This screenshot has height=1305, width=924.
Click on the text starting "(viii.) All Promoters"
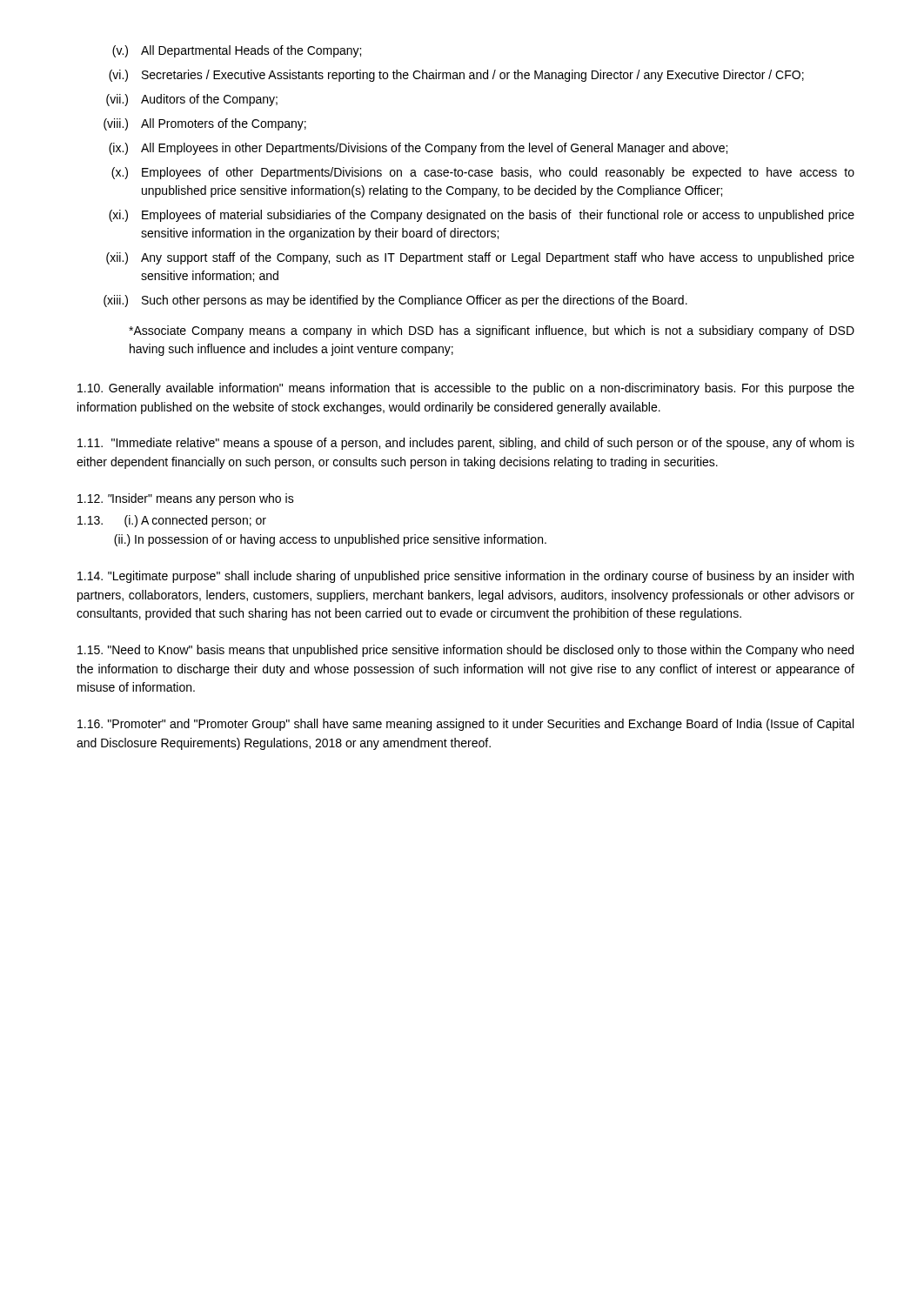(x=205, y=124)
